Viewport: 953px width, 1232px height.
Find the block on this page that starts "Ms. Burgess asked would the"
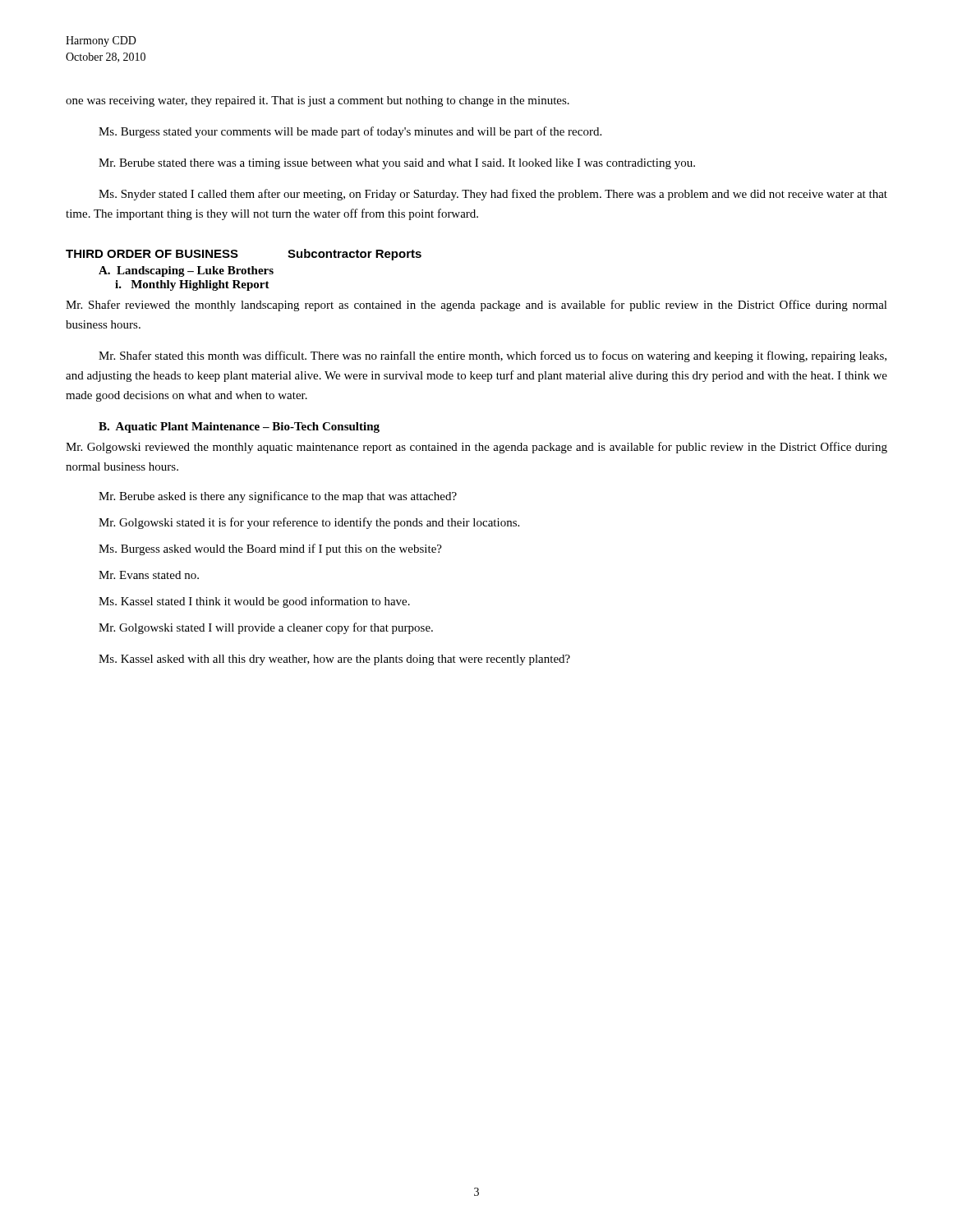[x=270, y=549]
